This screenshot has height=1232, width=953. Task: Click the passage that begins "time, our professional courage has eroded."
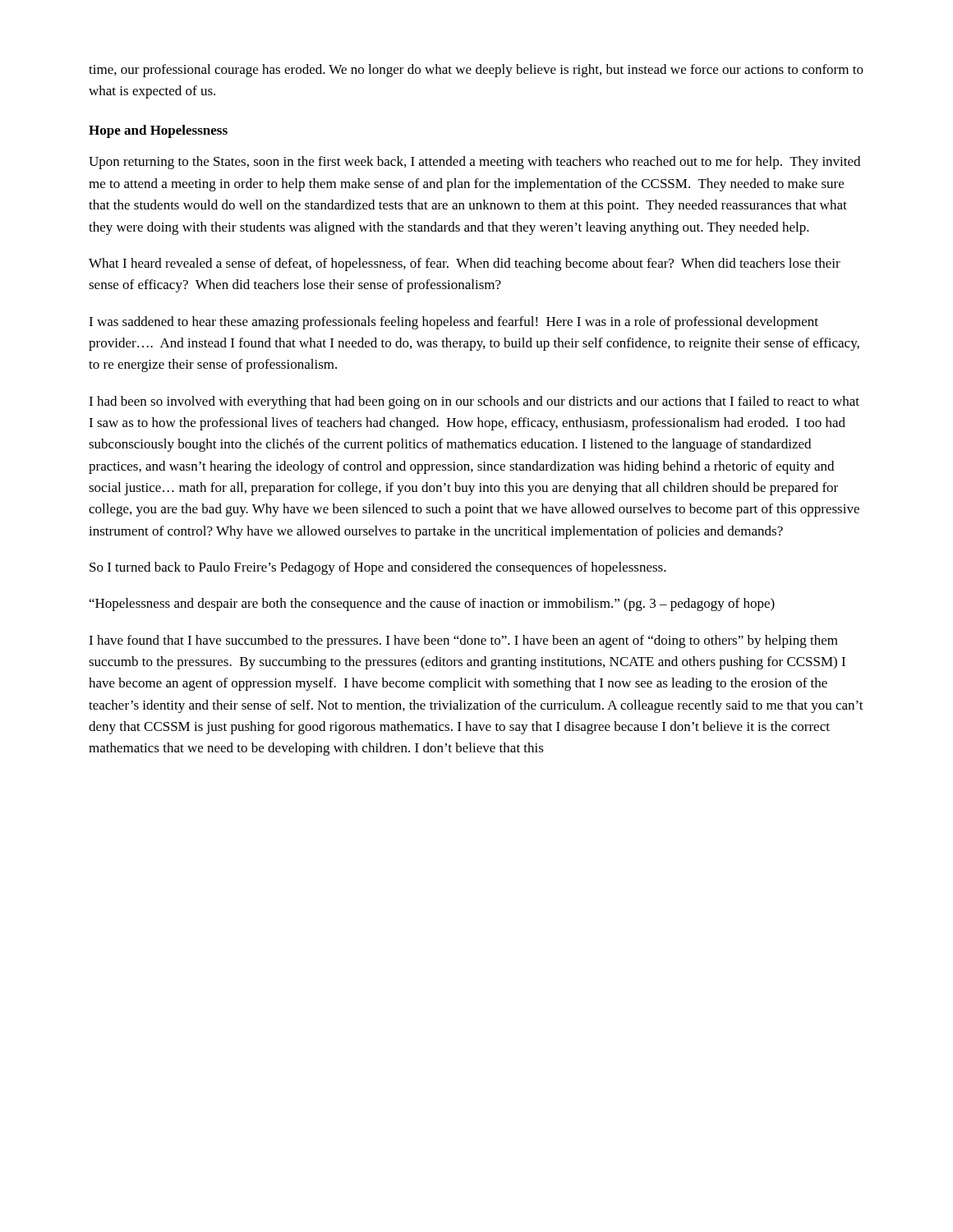(476, 80)
